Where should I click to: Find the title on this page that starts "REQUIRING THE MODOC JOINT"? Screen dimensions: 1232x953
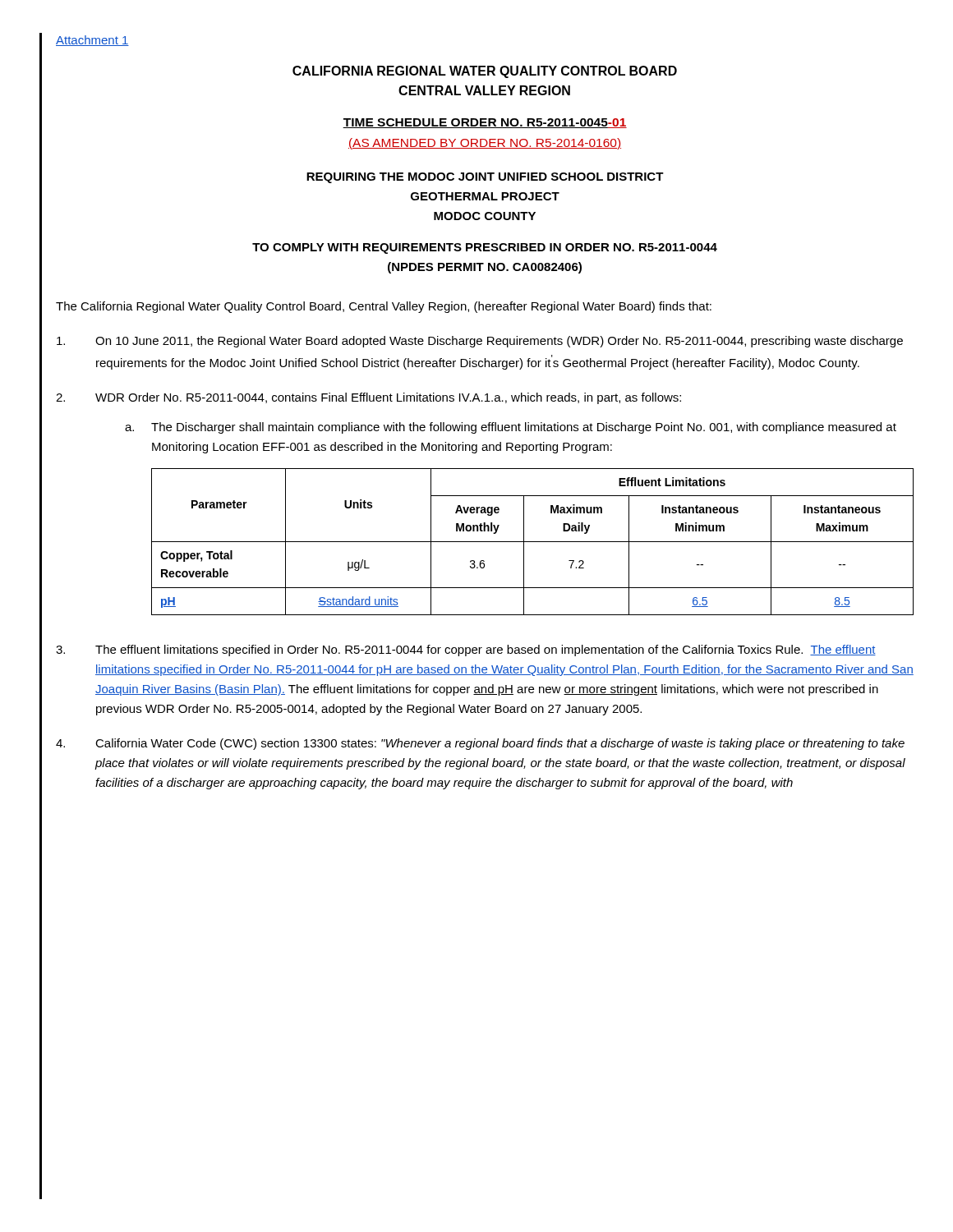point(485,196)
